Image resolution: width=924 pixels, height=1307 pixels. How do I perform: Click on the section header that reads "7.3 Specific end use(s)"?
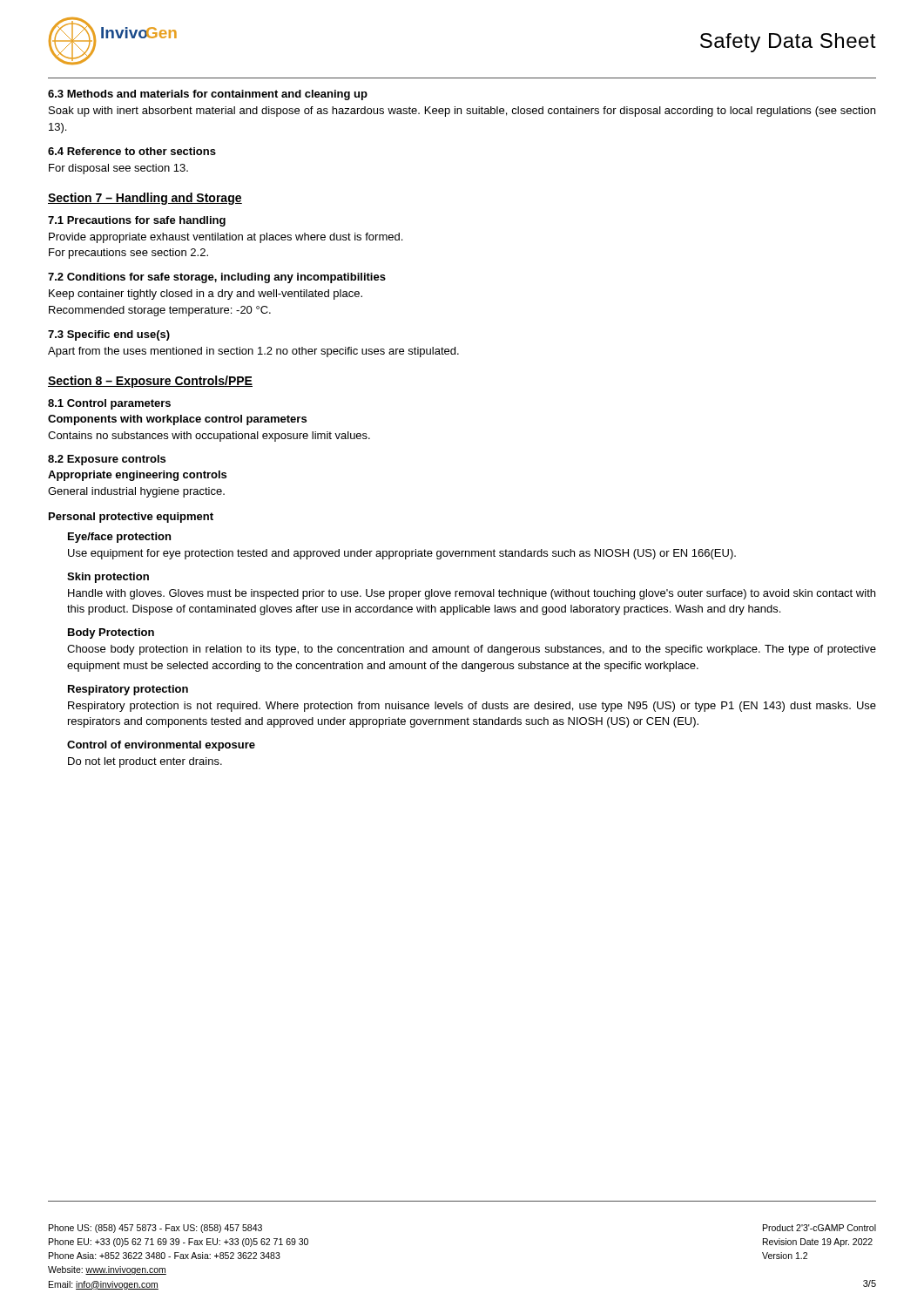(109, 334)
